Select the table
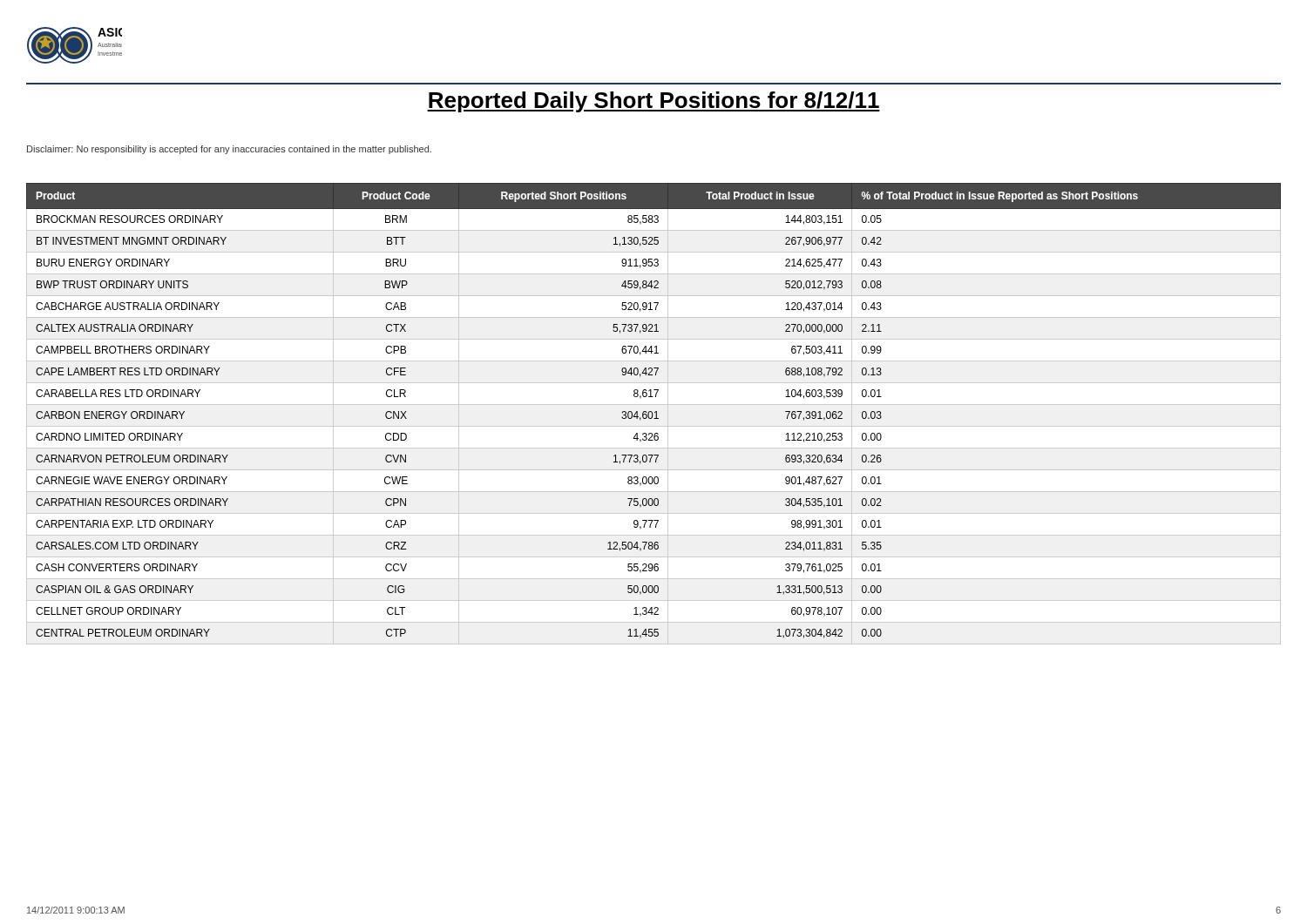Viewport: 1307px width, 924px height. pos(654,532)
